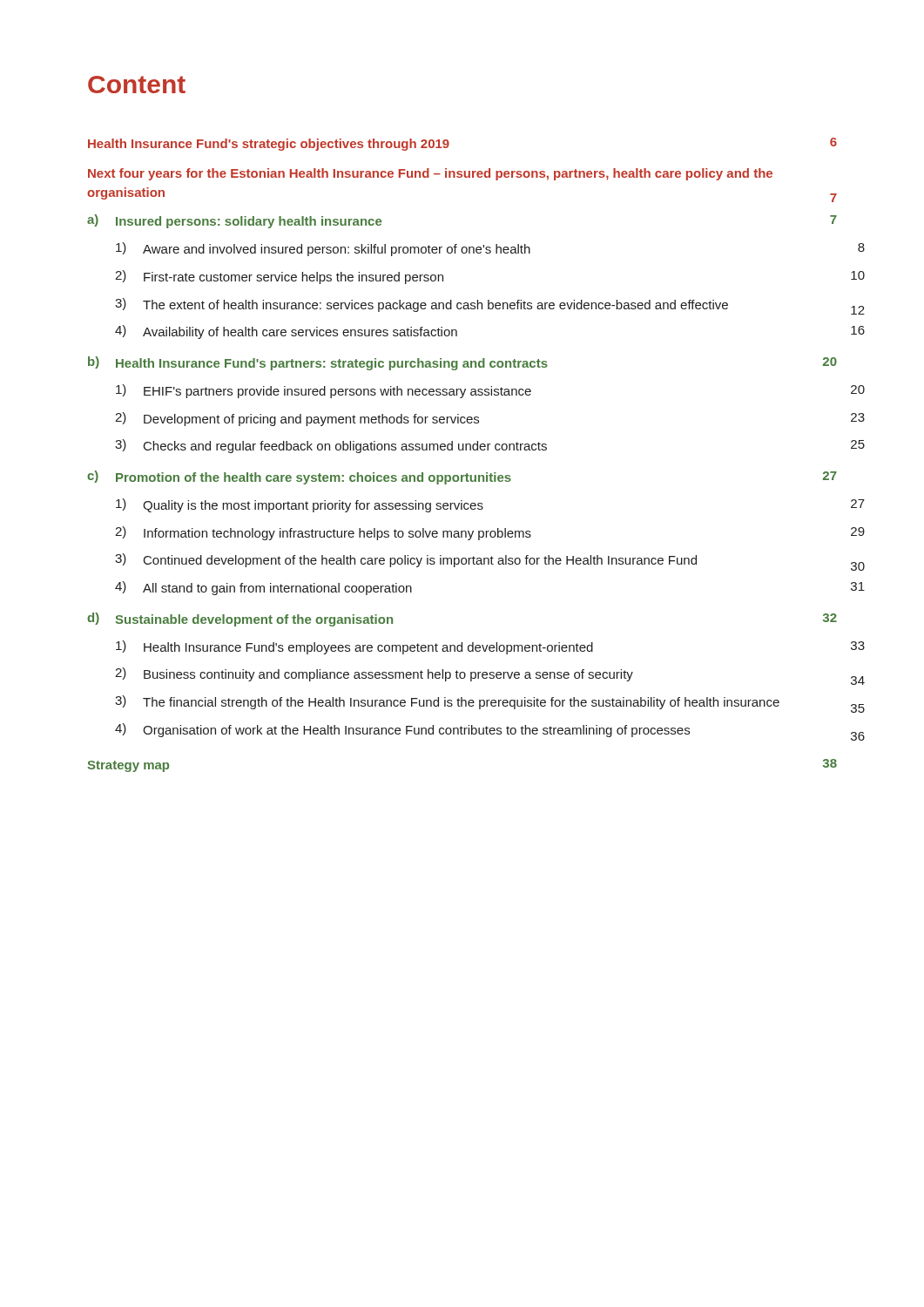Click on the text block starting "2) Development of pricing and payment methods for"
Image resolution: width=924 pixels, height=1307 pixels.
(490, 419)
